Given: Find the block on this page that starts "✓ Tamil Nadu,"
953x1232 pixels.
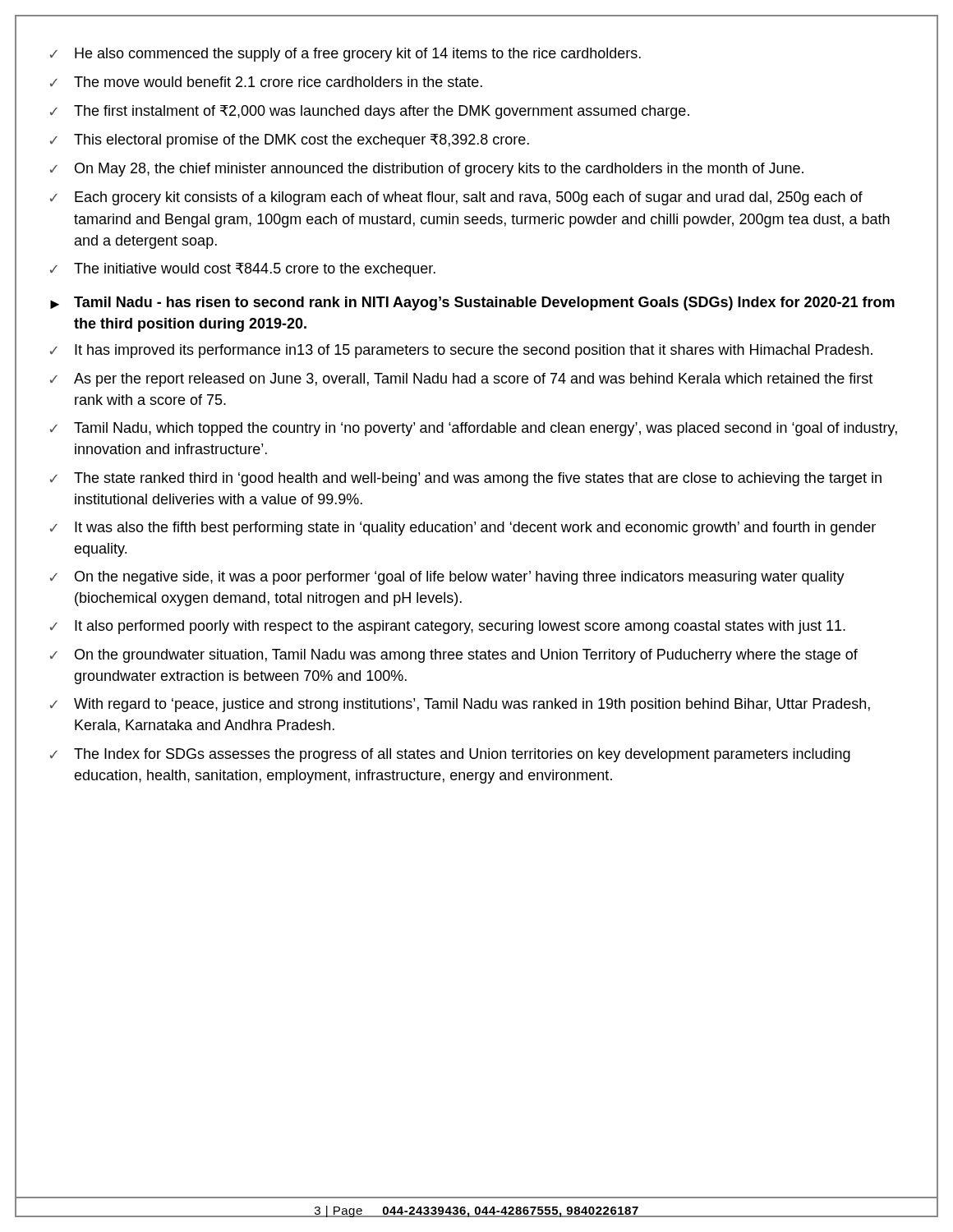Looking at the screenshot, I should [476, 439].
